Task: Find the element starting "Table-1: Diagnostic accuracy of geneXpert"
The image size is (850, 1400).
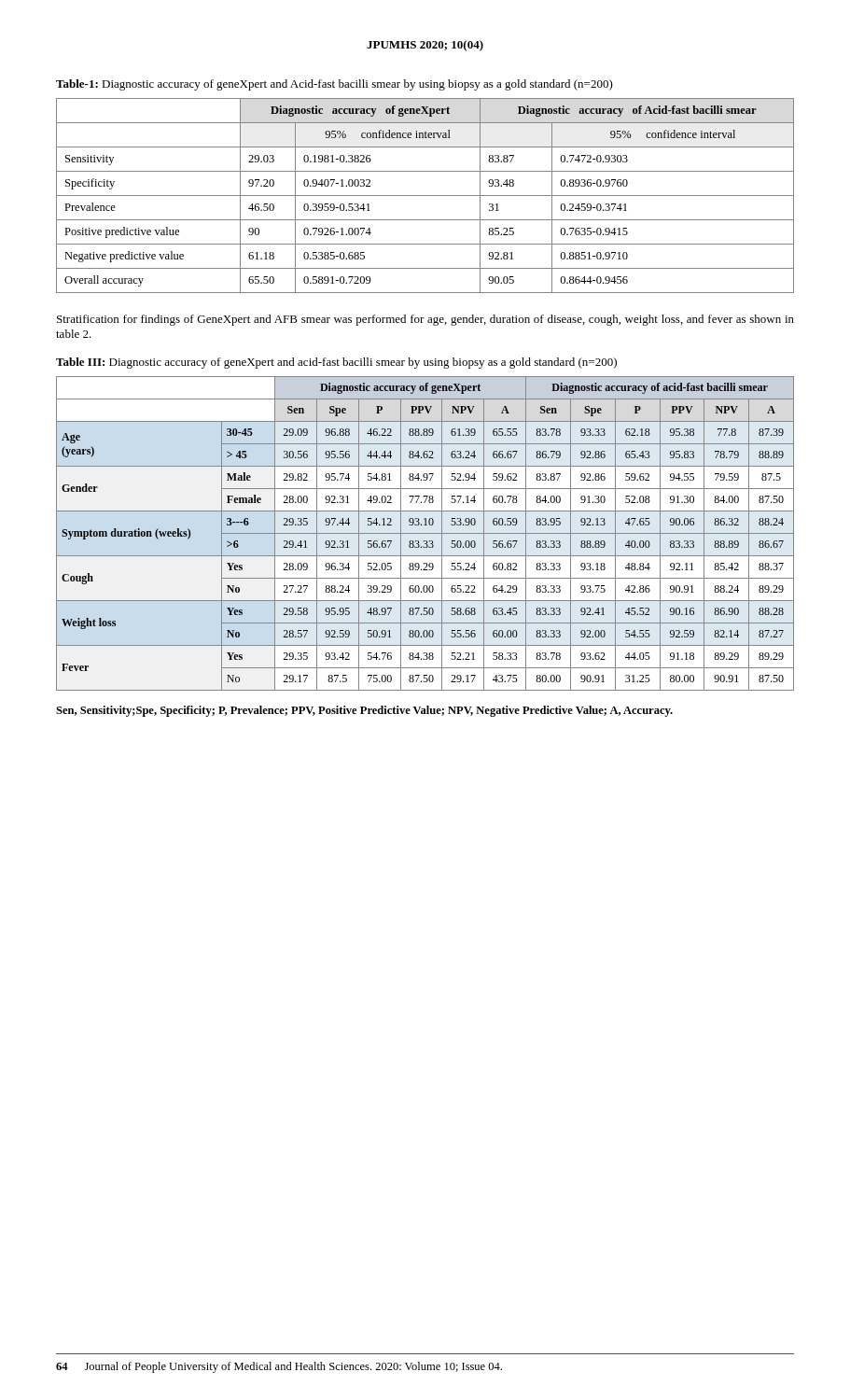Action: click(334, 84)
